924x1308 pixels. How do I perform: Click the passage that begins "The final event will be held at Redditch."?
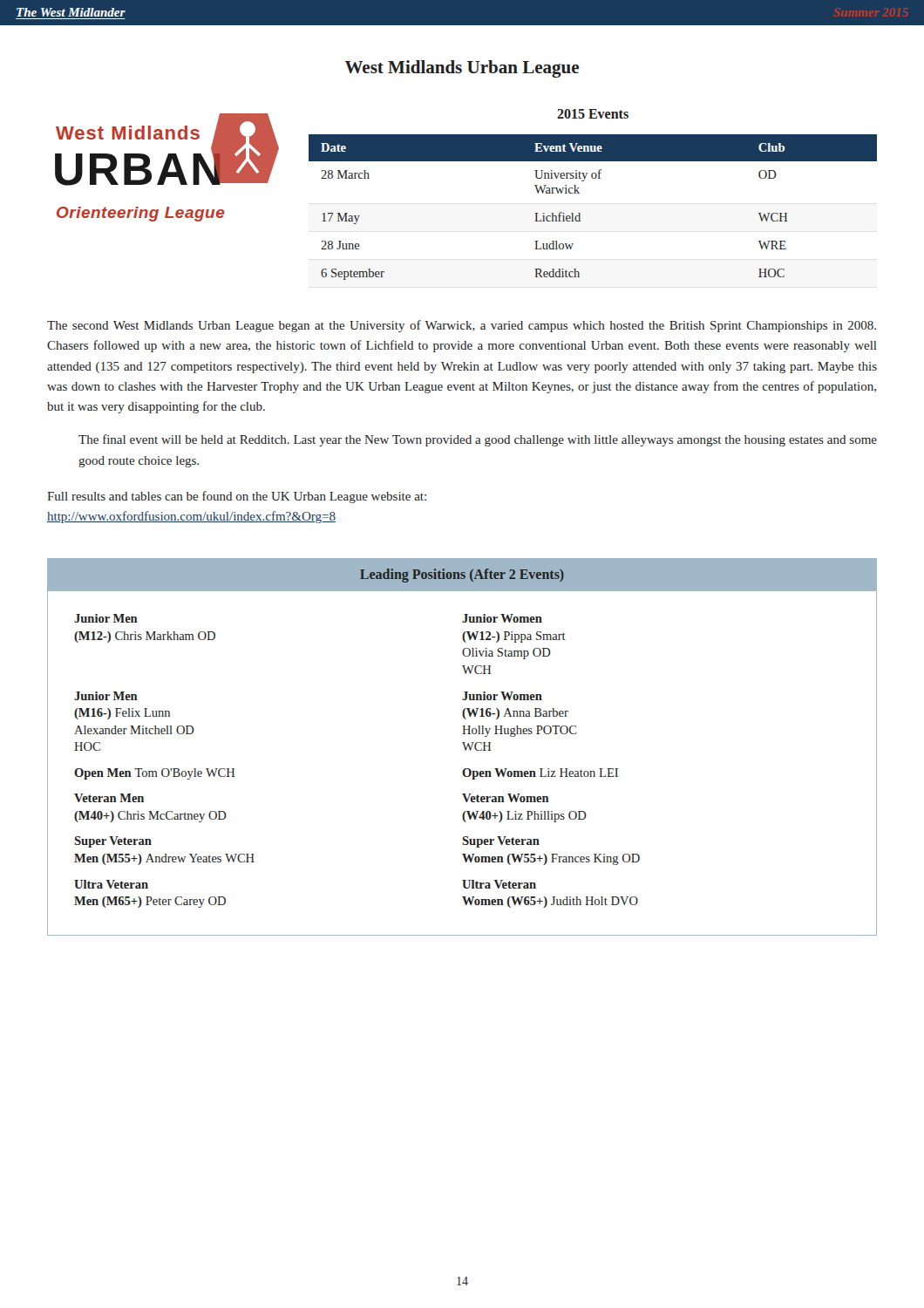pos(478,450)
